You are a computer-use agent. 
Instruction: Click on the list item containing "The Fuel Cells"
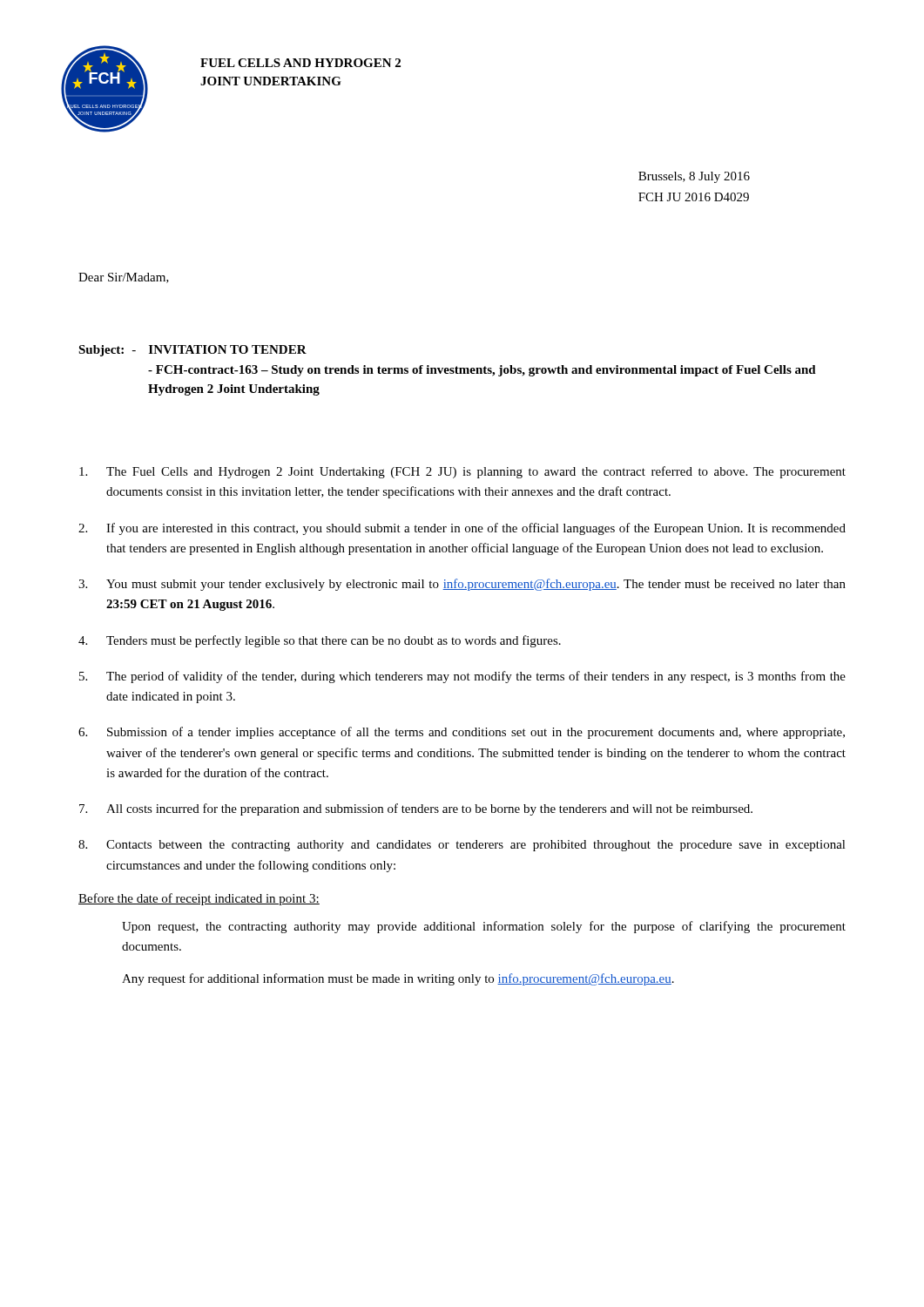click(x=462, y=482)
